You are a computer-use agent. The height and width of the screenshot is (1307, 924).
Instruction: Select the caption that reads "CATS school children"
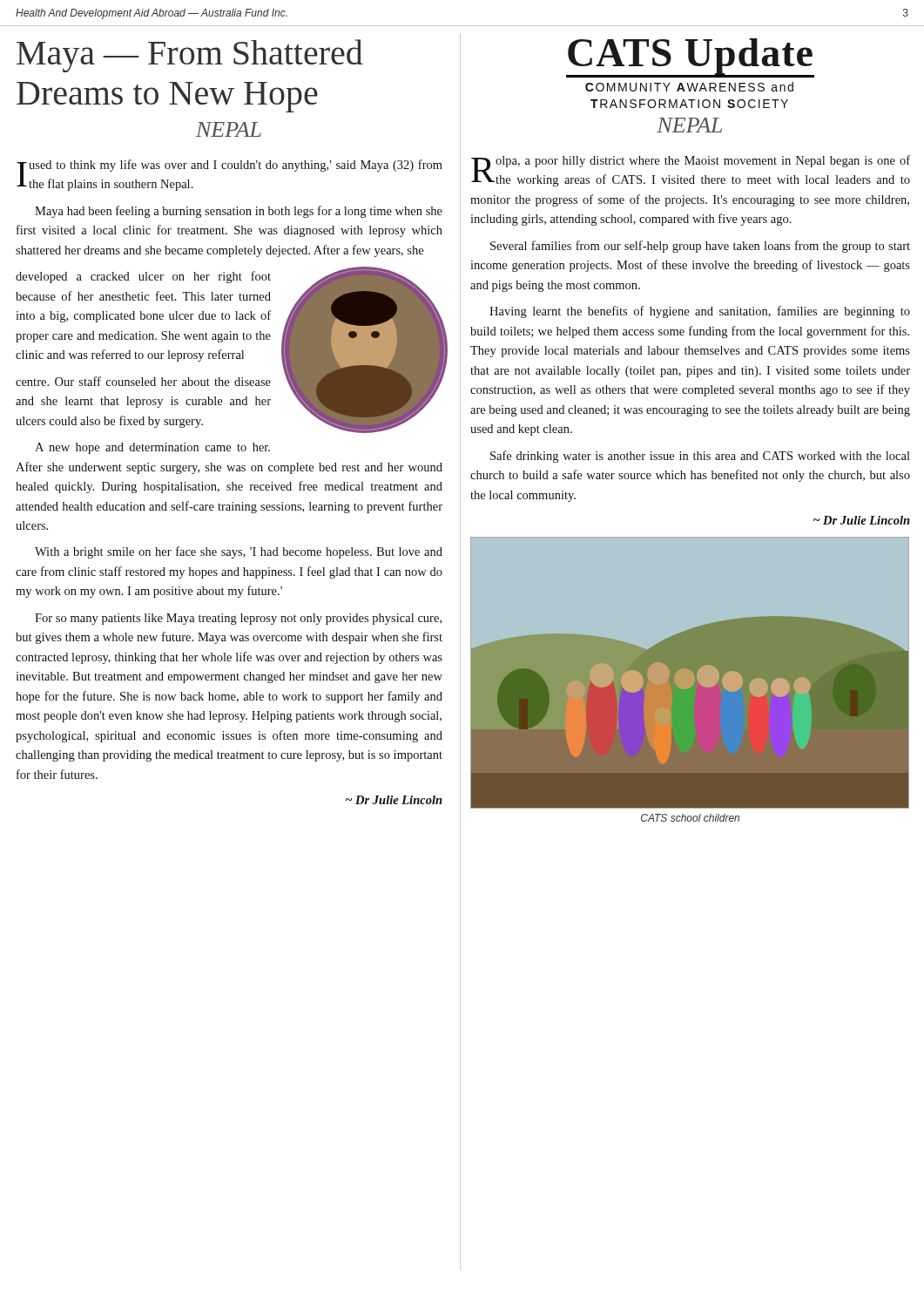[x=690, y=818]
